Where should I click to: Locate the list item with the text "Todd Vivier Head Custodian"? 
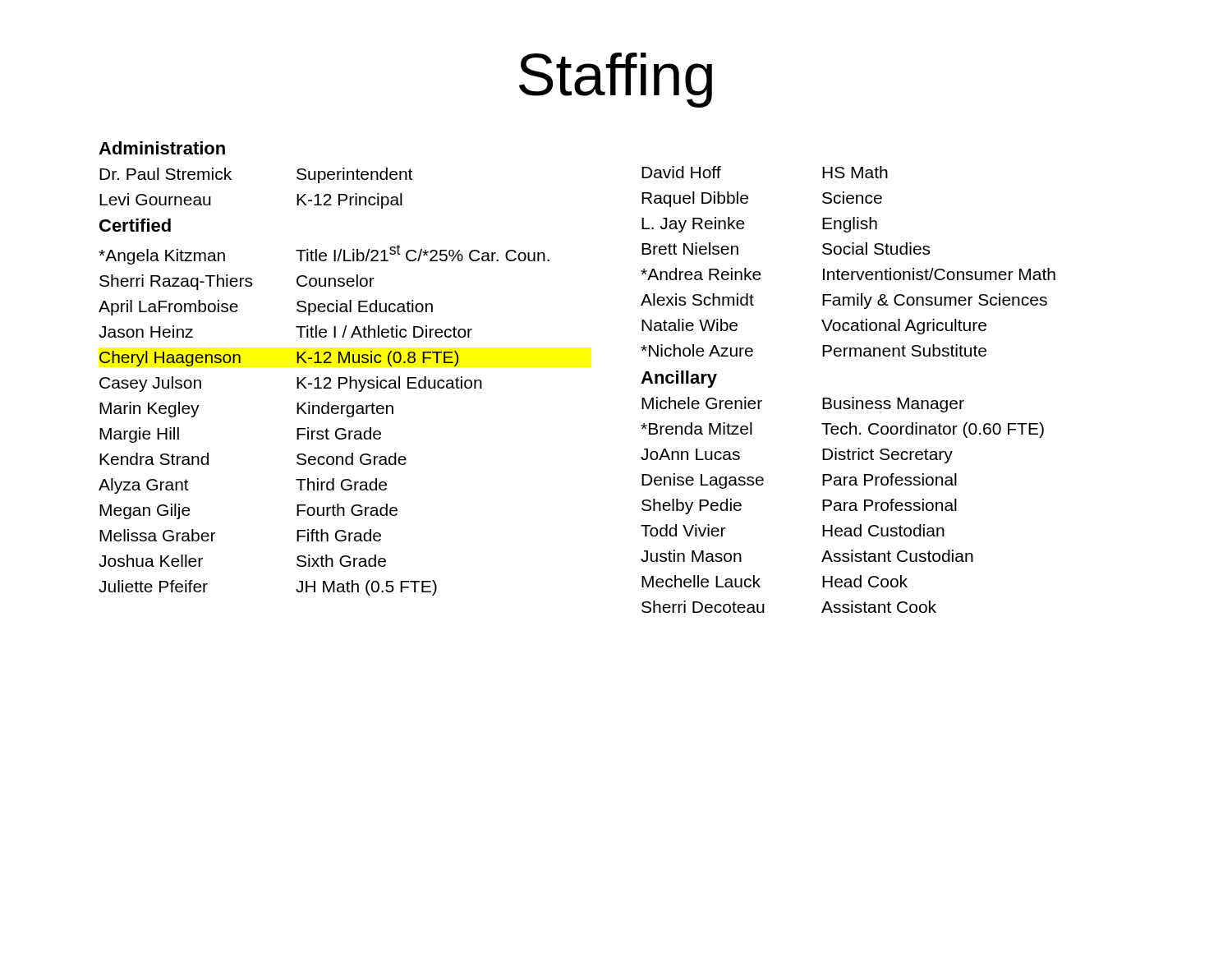(x=887, y=531)
